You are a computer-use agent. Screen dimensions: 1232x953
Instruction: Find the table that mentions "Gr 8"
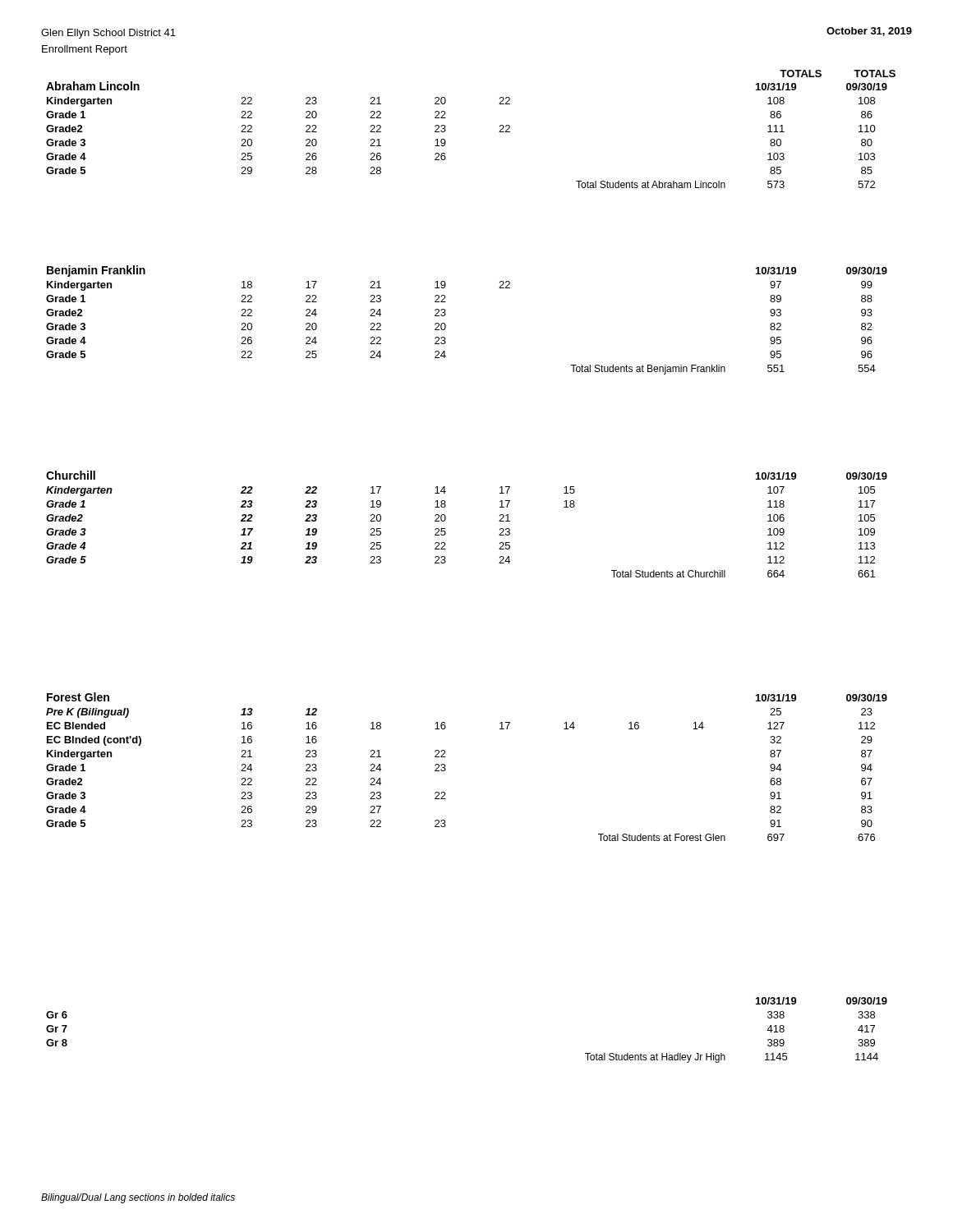476,1029
